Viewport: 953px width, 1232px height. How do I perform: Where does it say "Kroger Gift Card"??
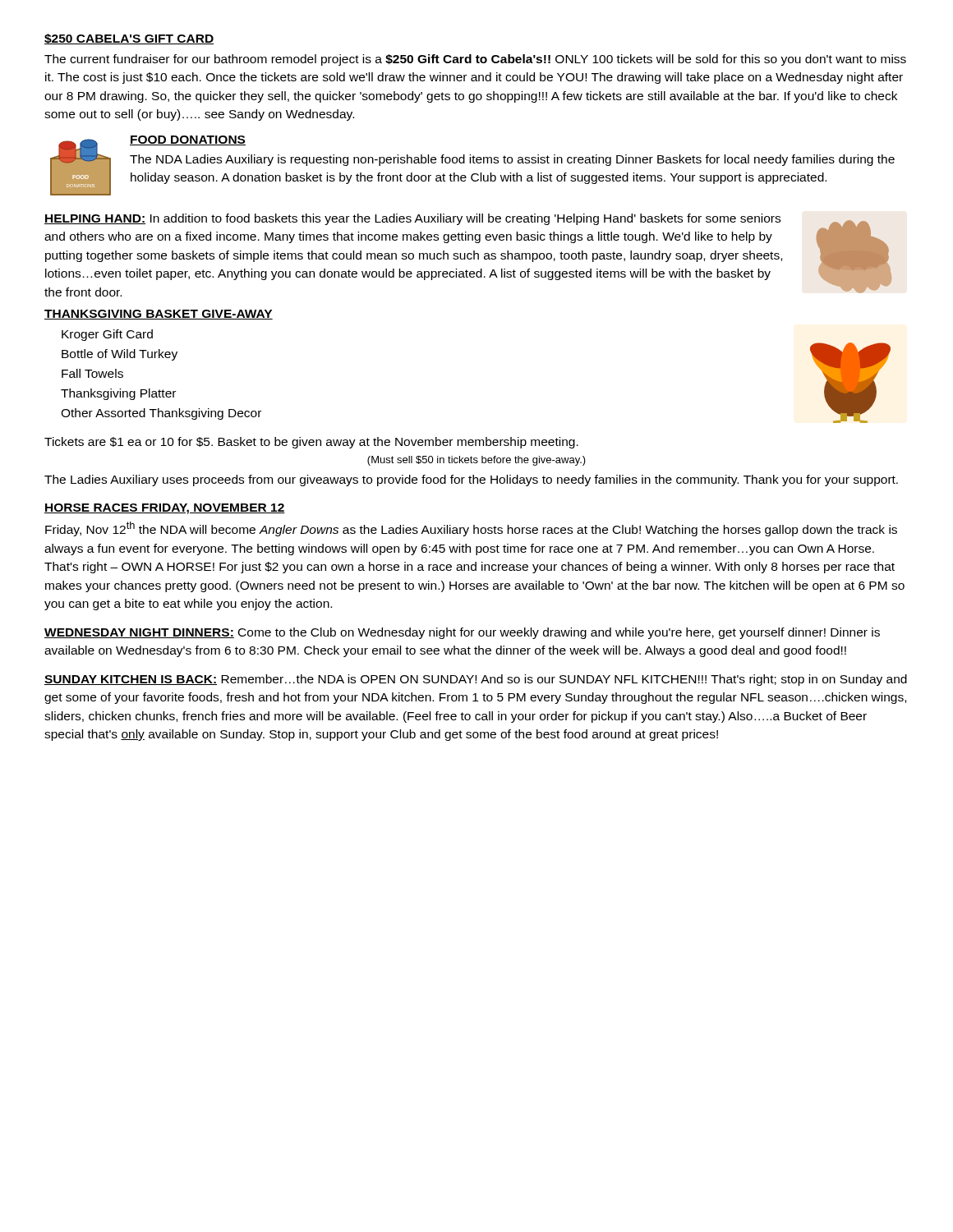click(107, 334)
